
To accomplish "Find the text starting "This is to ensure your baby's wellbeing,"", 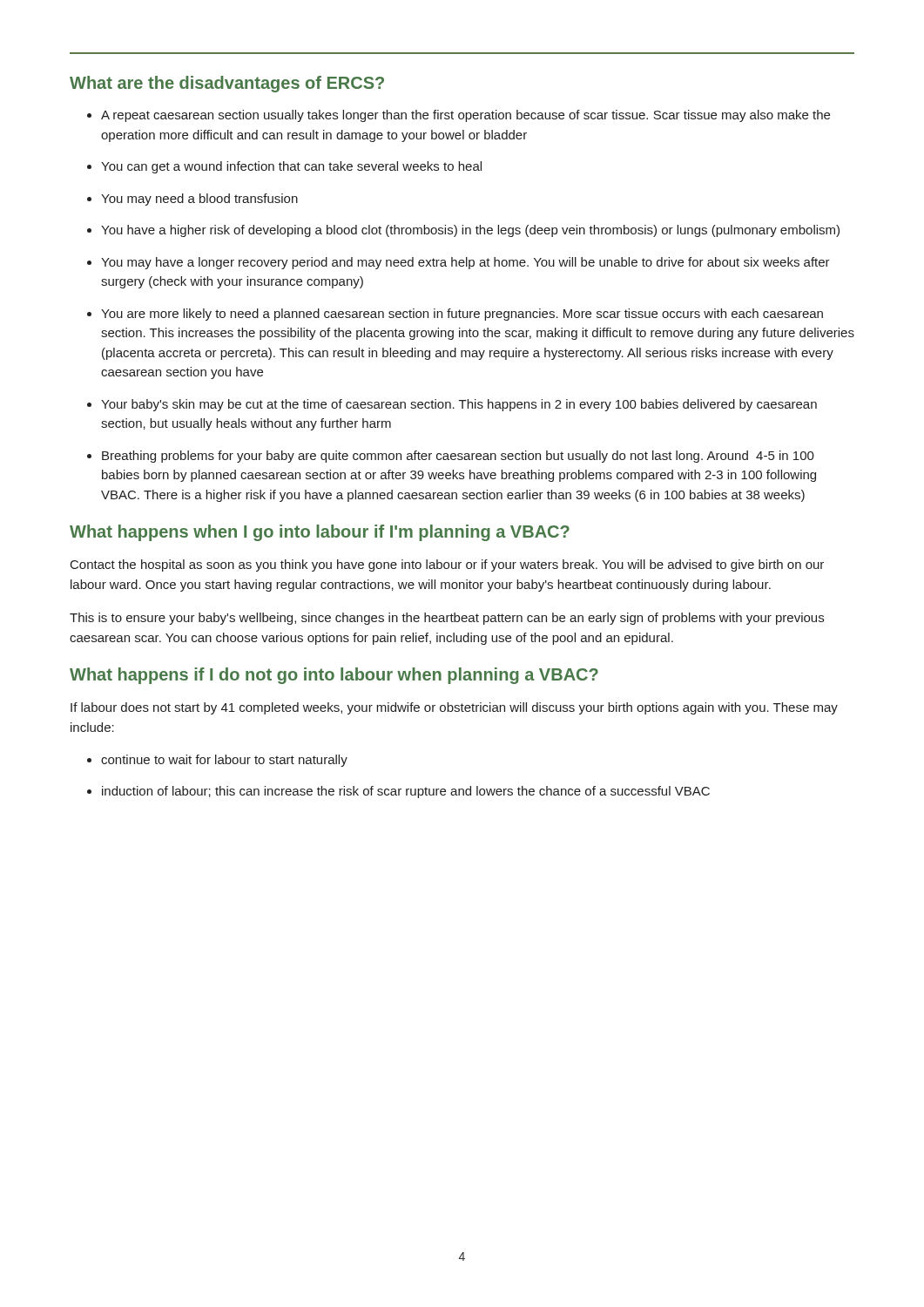I will click(447, 627).
